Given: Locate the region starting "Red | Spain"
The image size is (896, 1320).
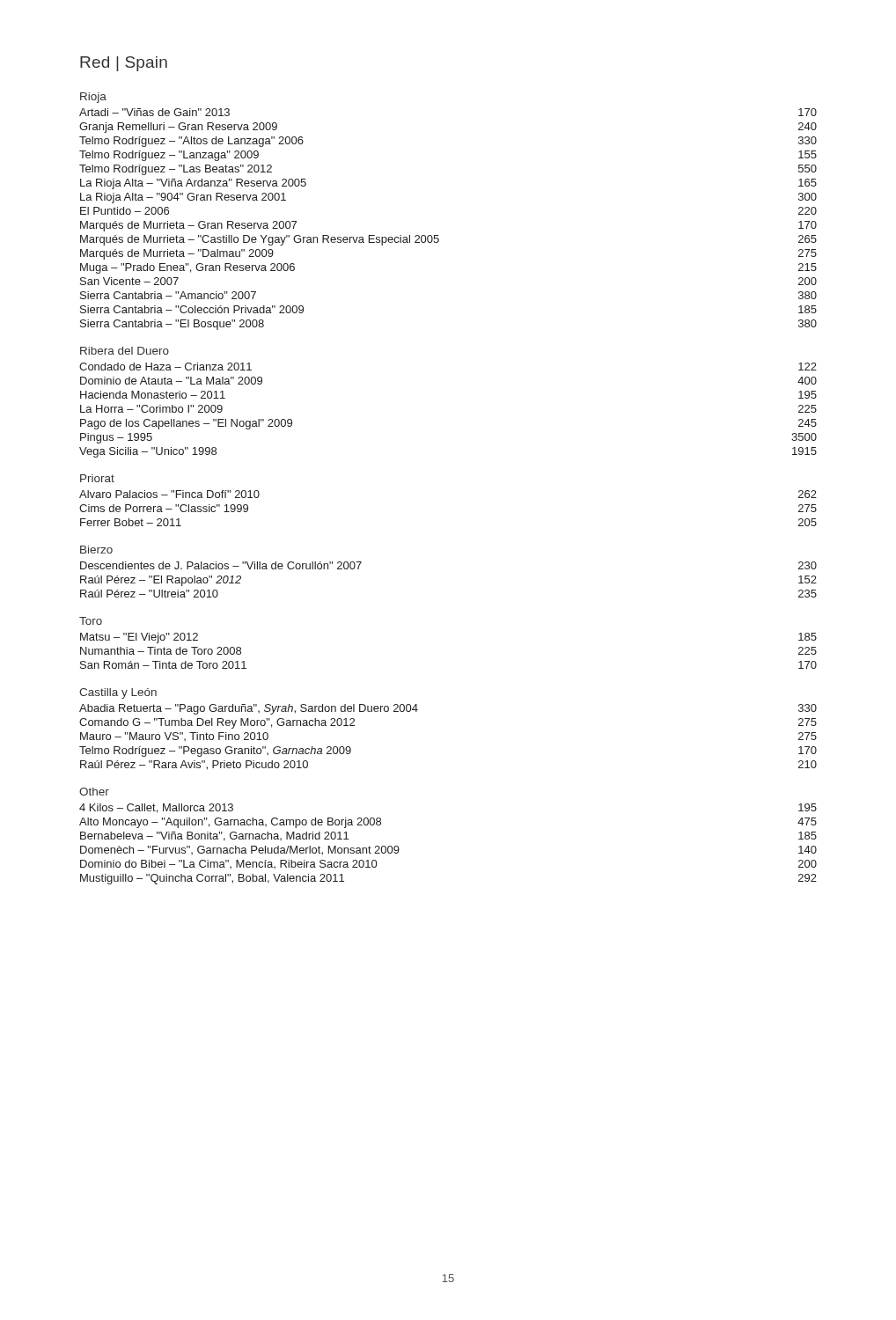Looking at the screenshot, I should point(124,62).
